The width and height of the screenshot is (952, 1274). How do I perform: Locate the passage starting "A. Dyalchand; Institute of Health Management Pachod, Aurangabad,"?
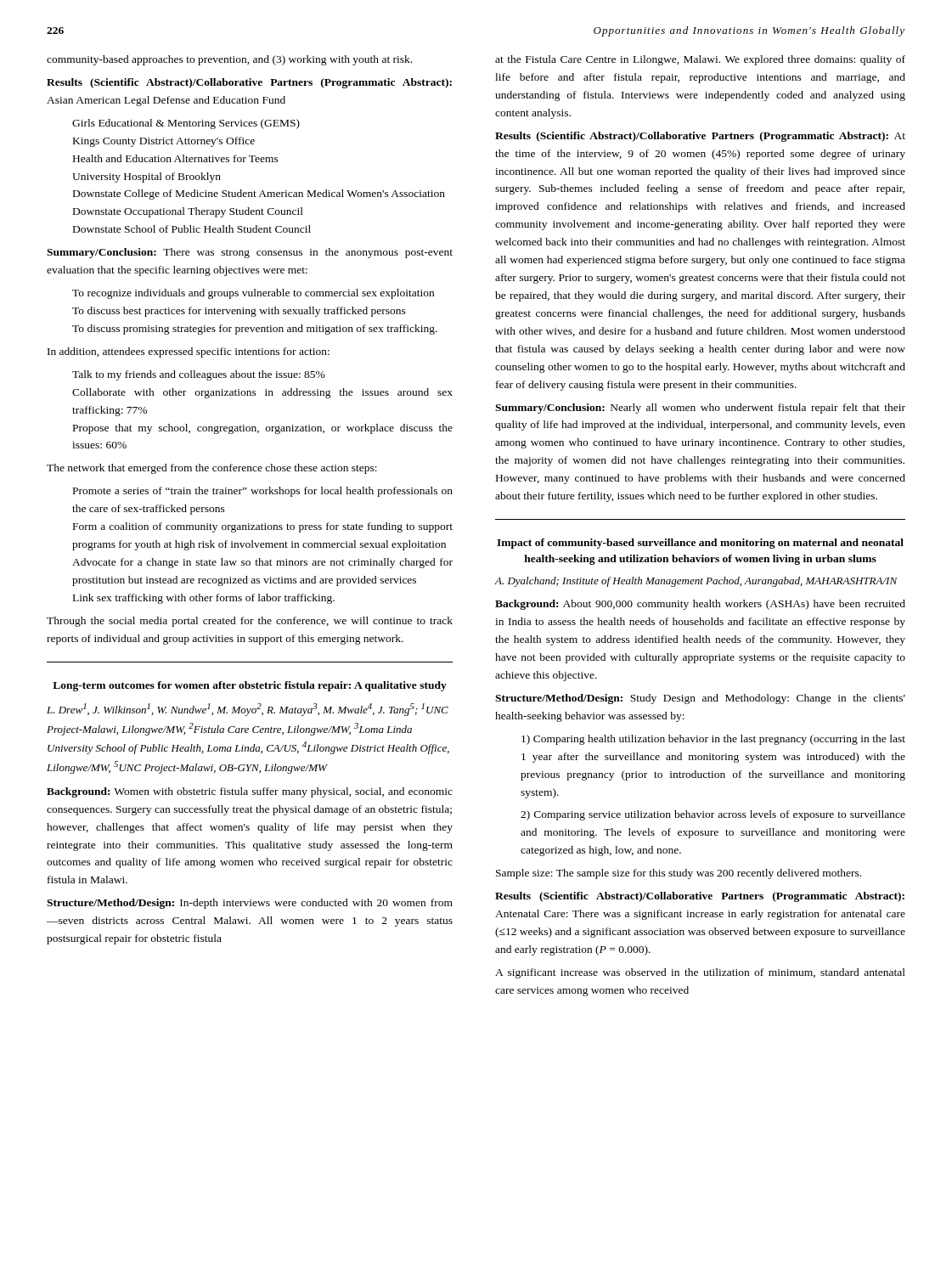[696, 580]
